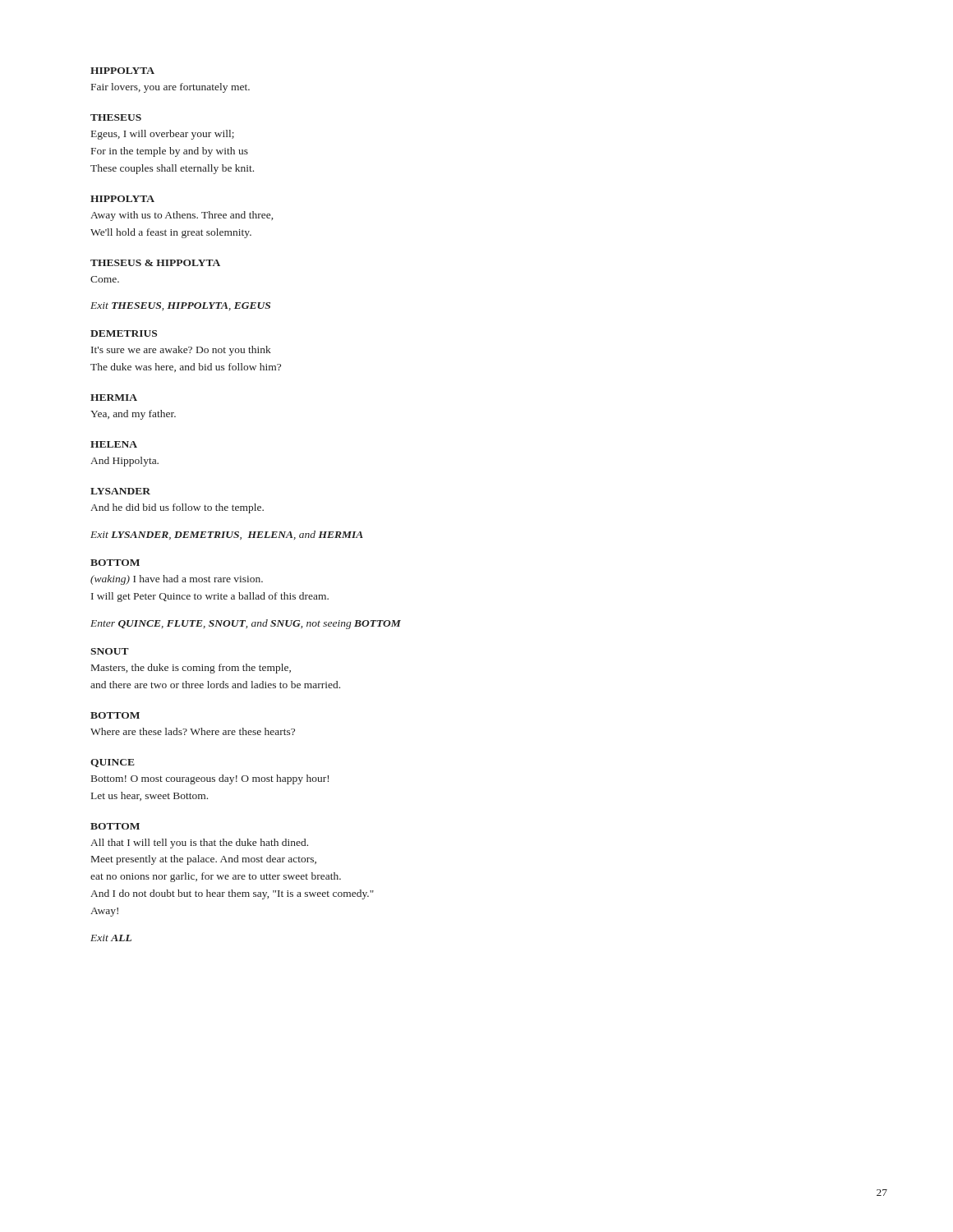
Task: Locate the block starting "THESEUS & HIPPOLYTA"
Action: coord(155,263)
